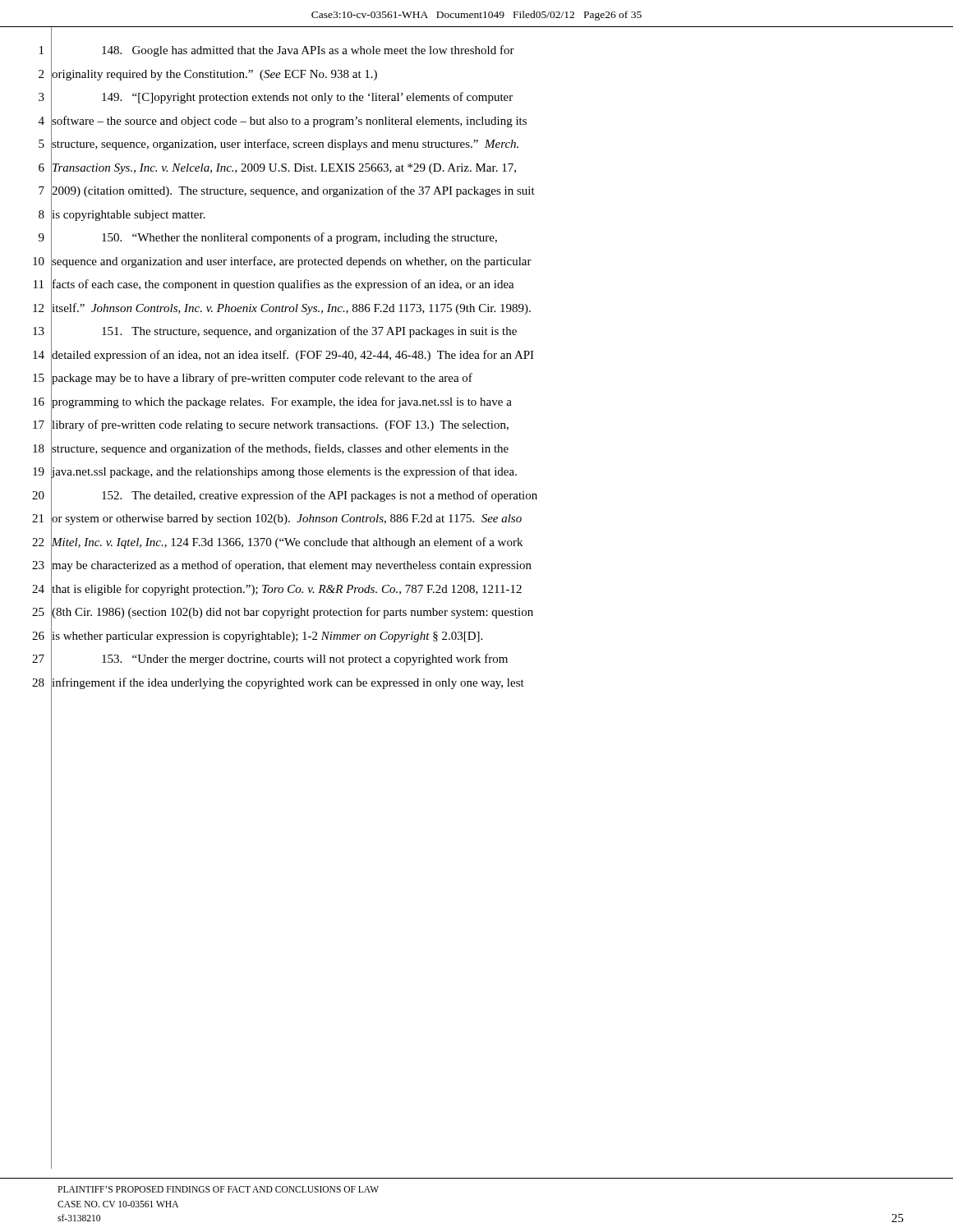Locate the text starting "java.net.ssl package, and the relationships among"
The width and height of the screenshot is (953, 1232).
tap(285, 471)
